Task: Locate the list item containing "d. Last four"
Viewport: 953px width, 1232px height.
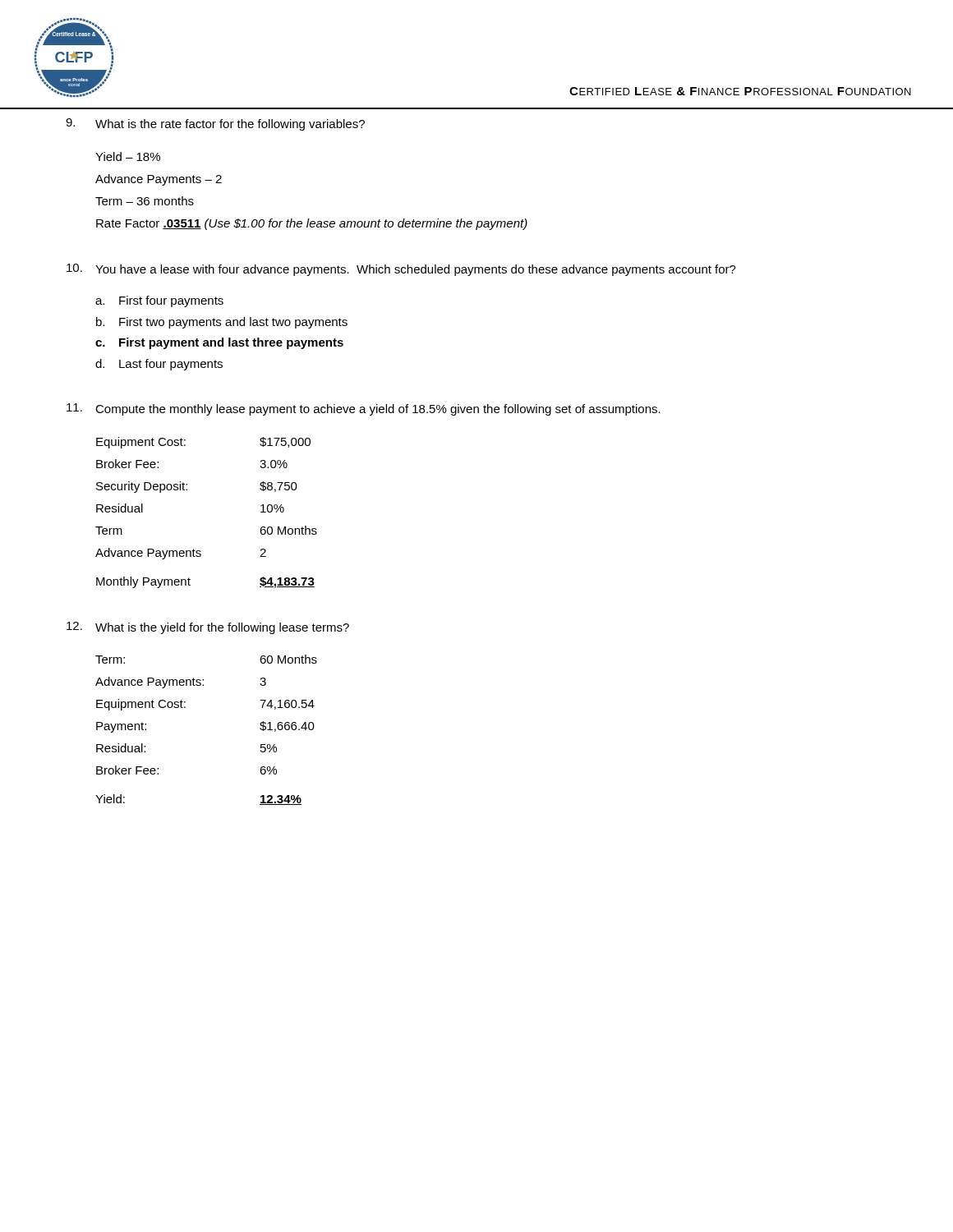Action: coord(159,363)
